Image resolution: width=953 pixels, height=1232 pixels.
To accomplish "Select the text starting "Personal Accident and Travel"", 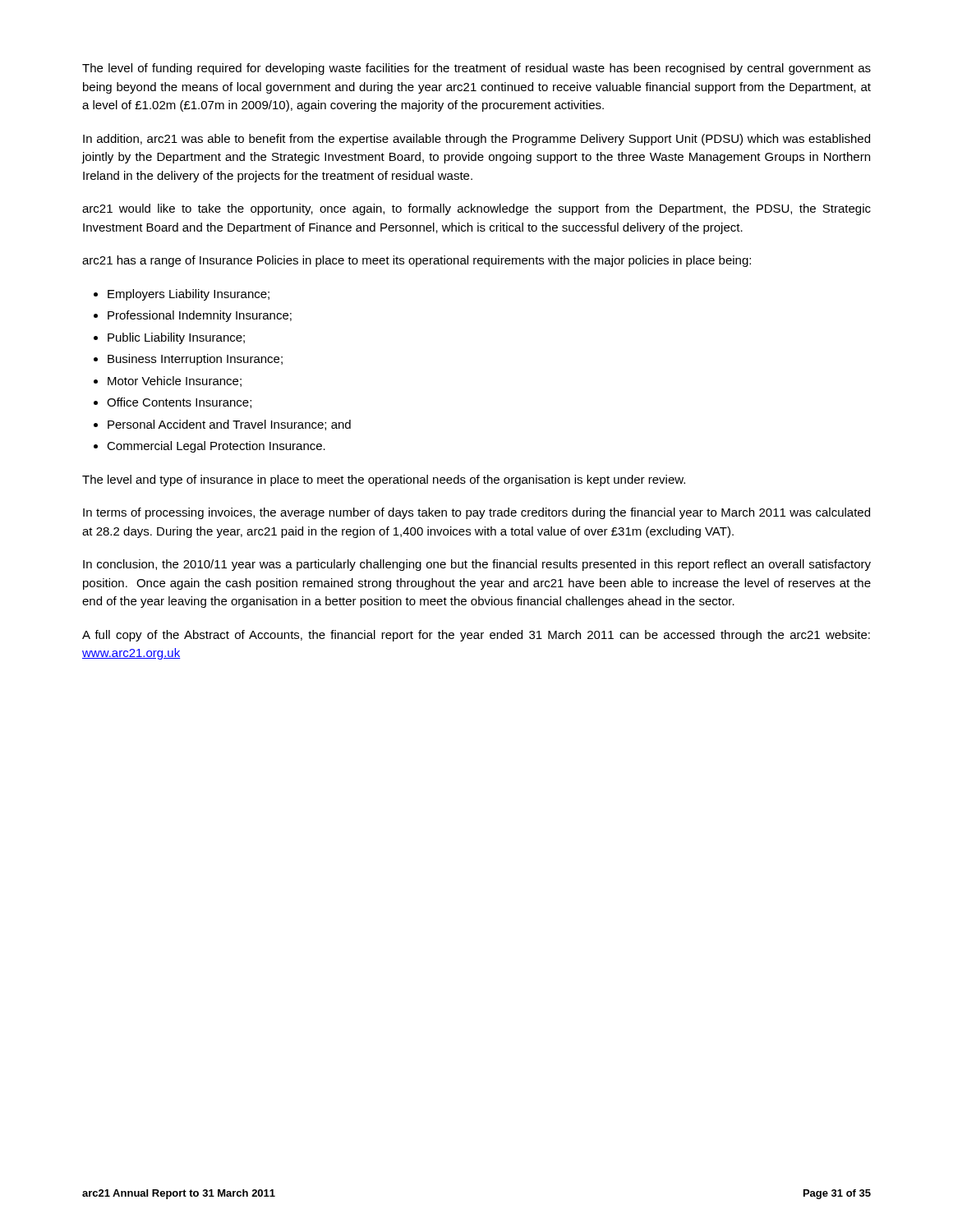I will (x=229, y=424).
